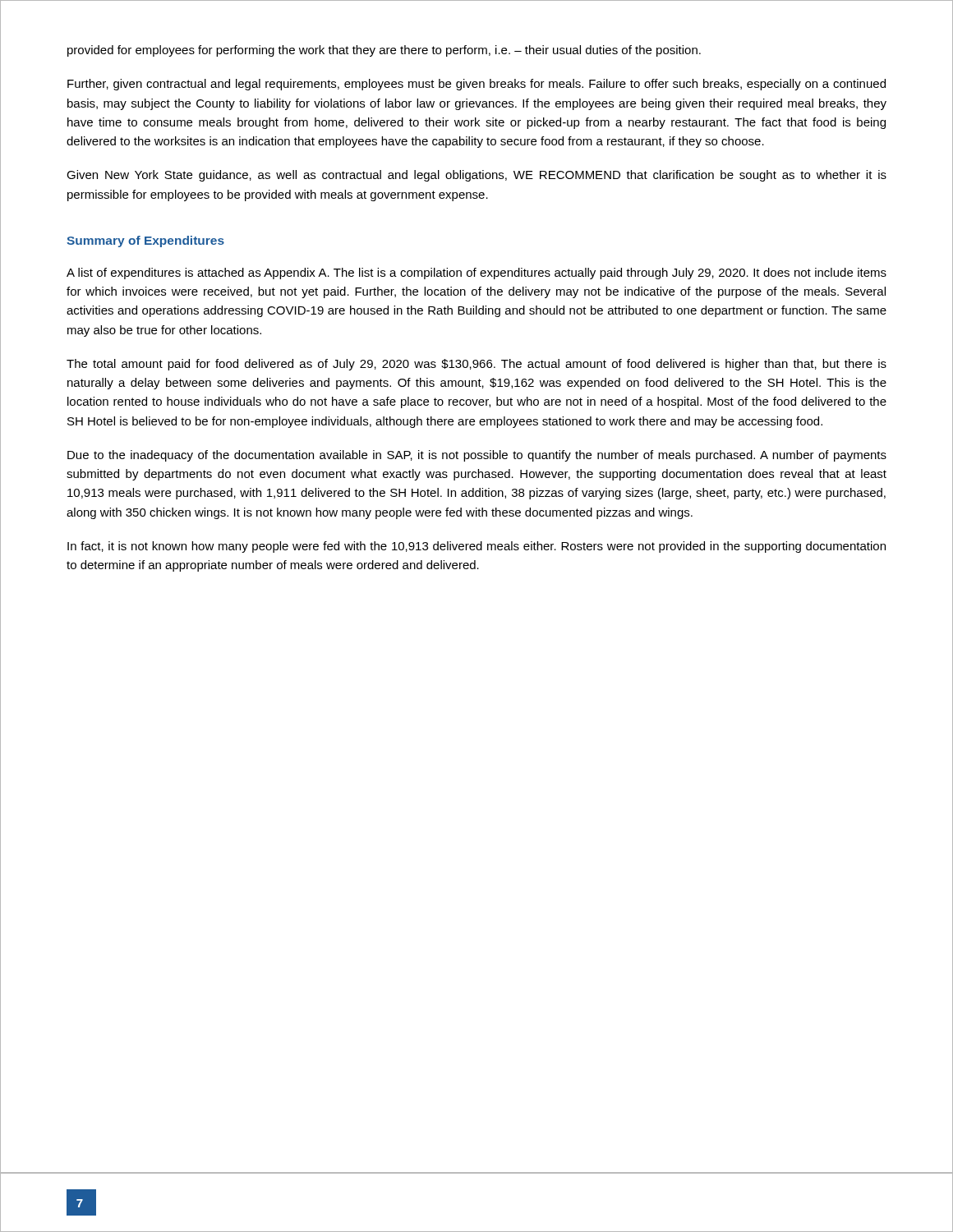
Task: Point to the block beginning "In fact, it is not known how"
Action: pyautogui.click(x=476, y=555)
